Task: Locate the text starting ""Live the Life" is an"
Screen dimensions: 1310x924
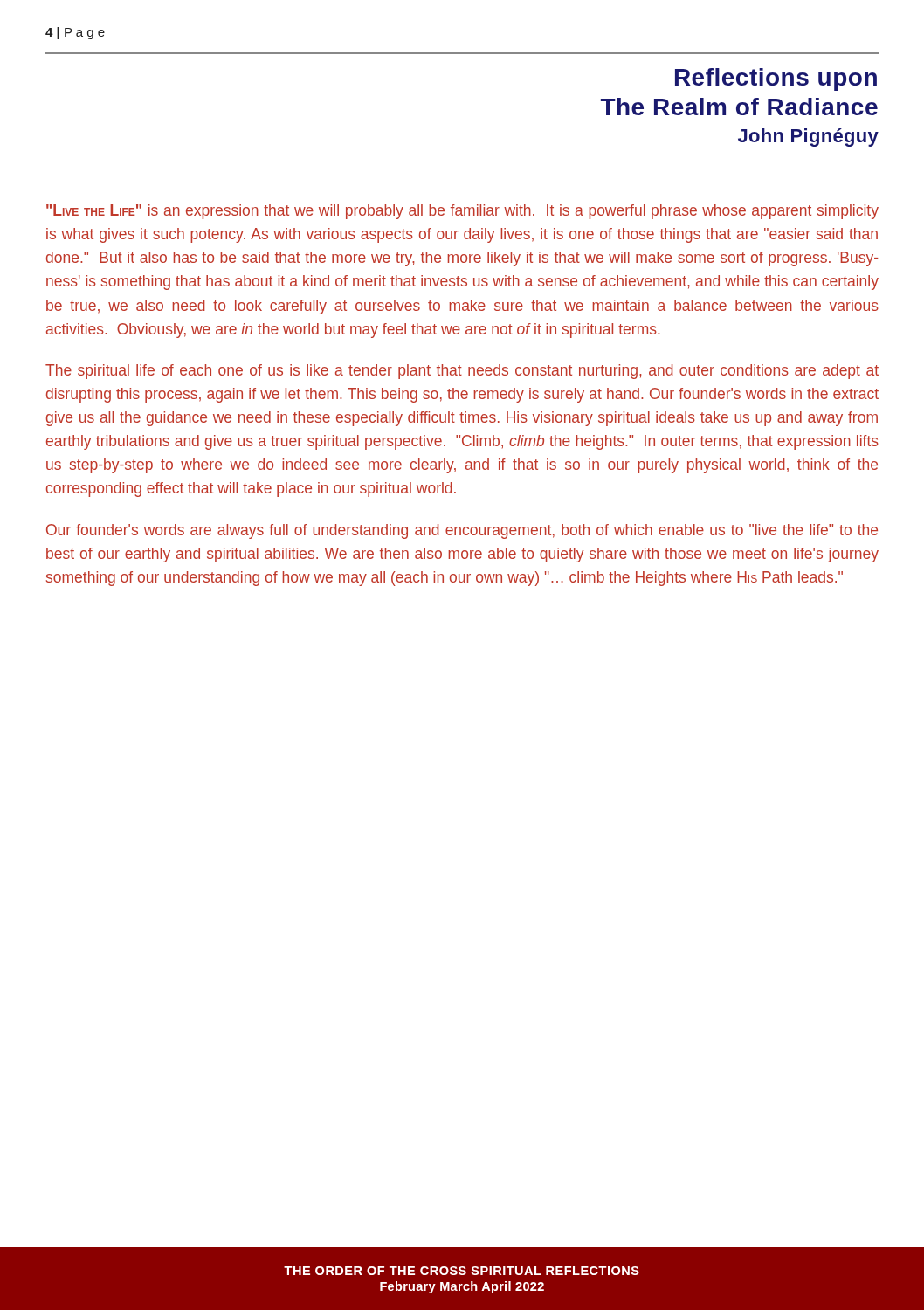Action: [x=462, y=394]
